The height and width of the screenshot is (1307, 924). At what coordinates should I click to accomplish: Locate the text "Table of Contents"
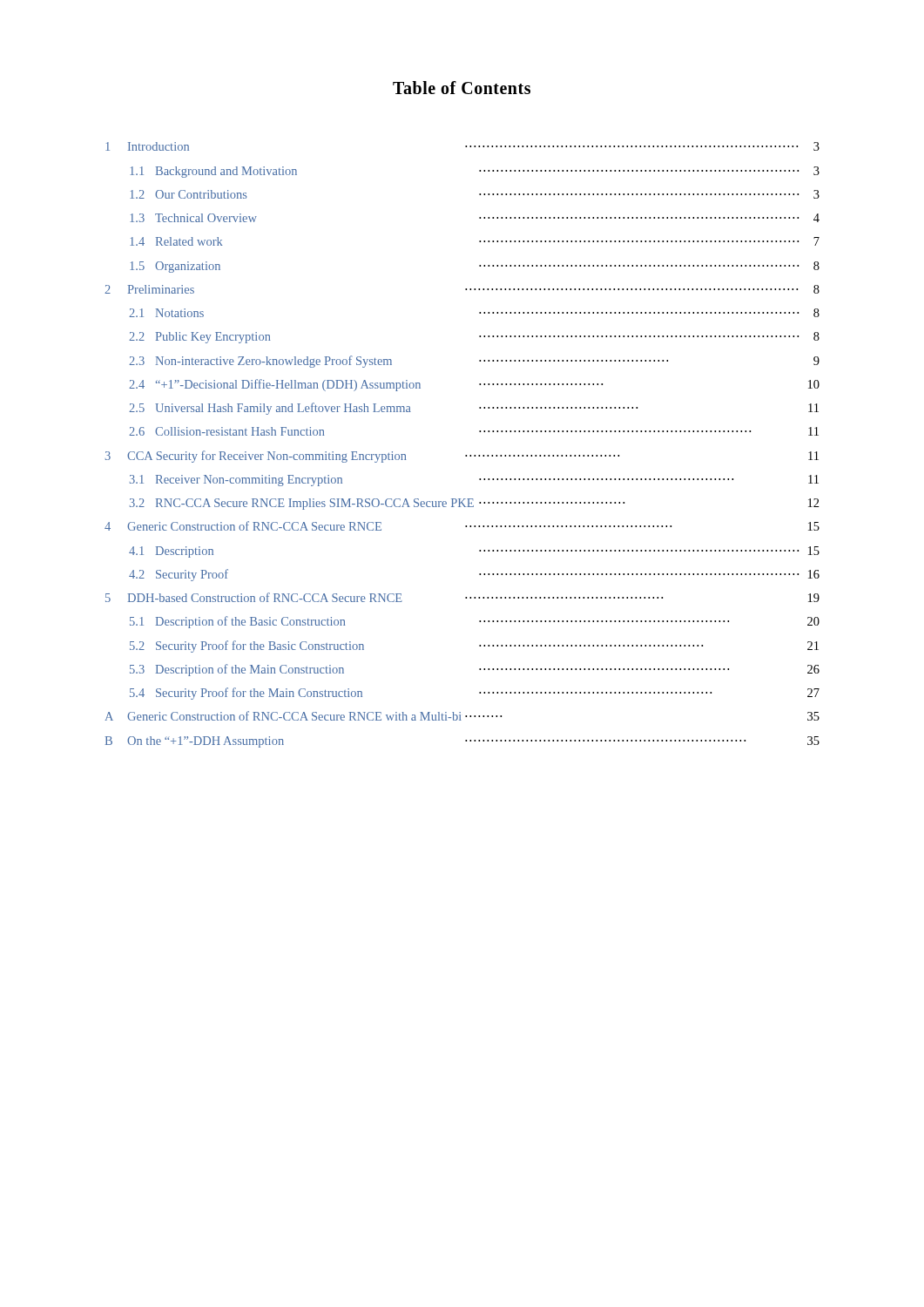462,88
